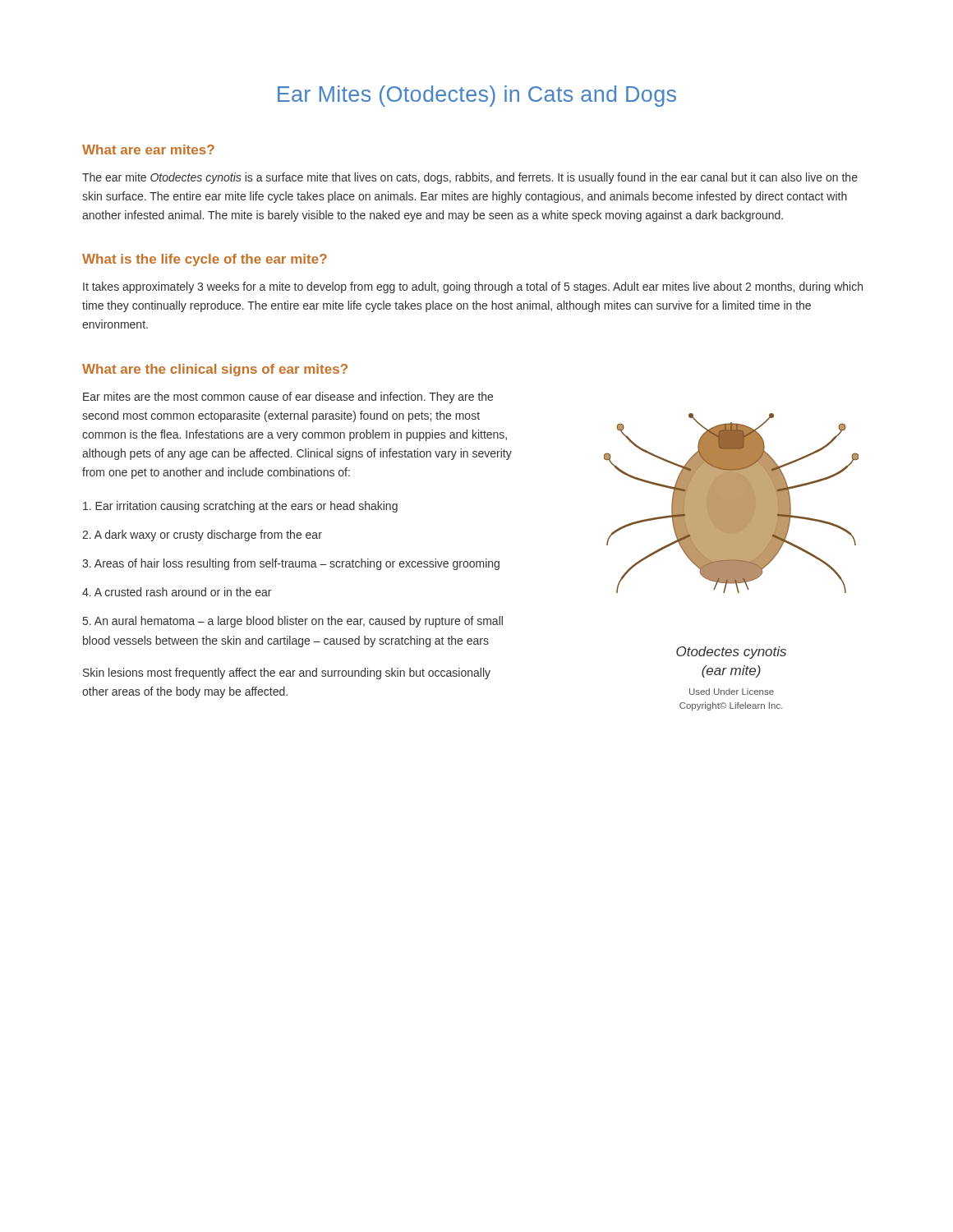Viewport: 953px width, 1232px height.
Task: Locate the caption that says "Used Under License Copyright©"
Action: pyautogui.click(x=731, y=699)
